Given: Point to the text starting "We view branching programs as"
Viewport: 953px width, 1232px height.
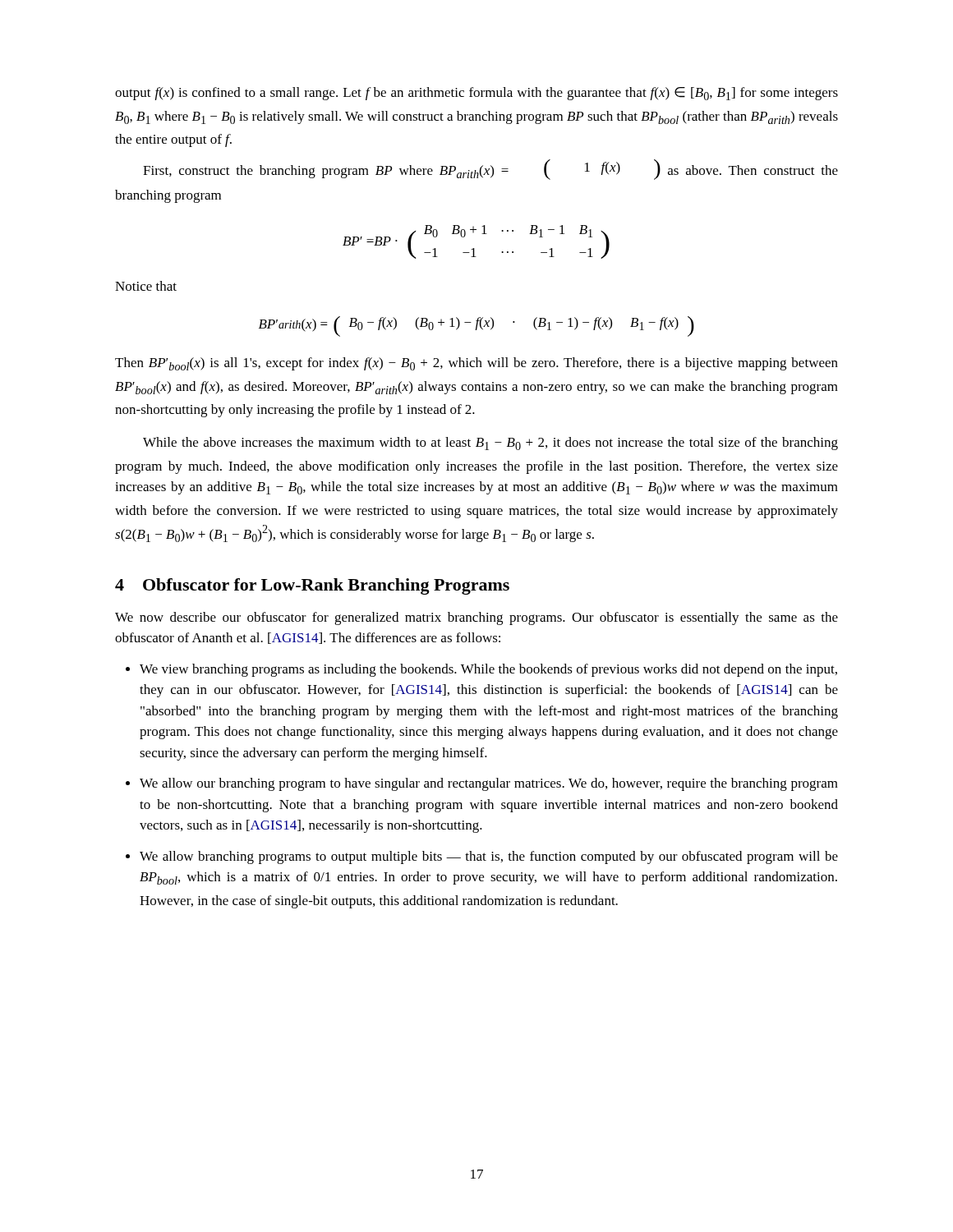Looking at the screenshot, I should 489,710.
